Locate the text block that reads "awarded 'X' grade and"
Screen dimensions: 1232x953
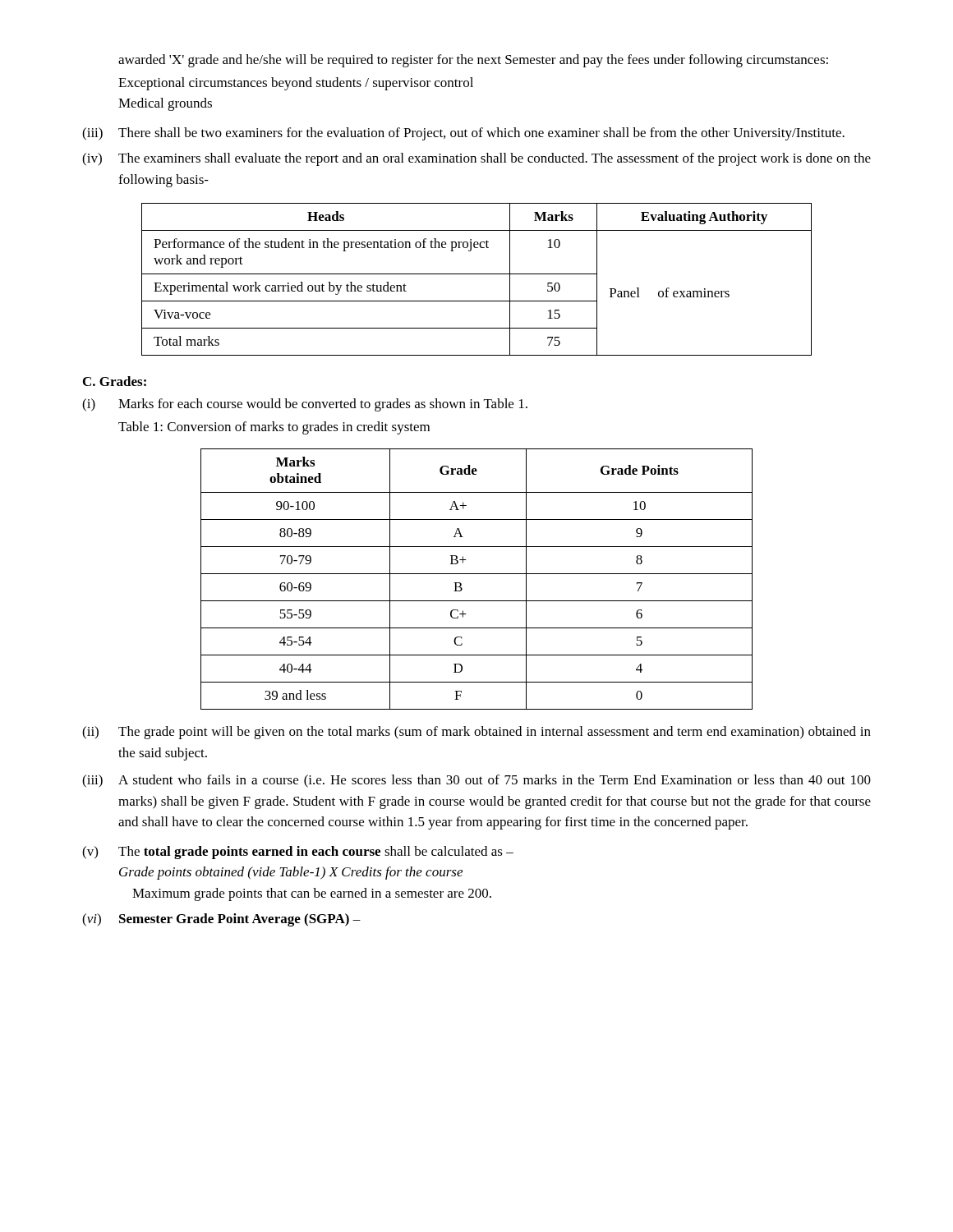click(474, 60)
